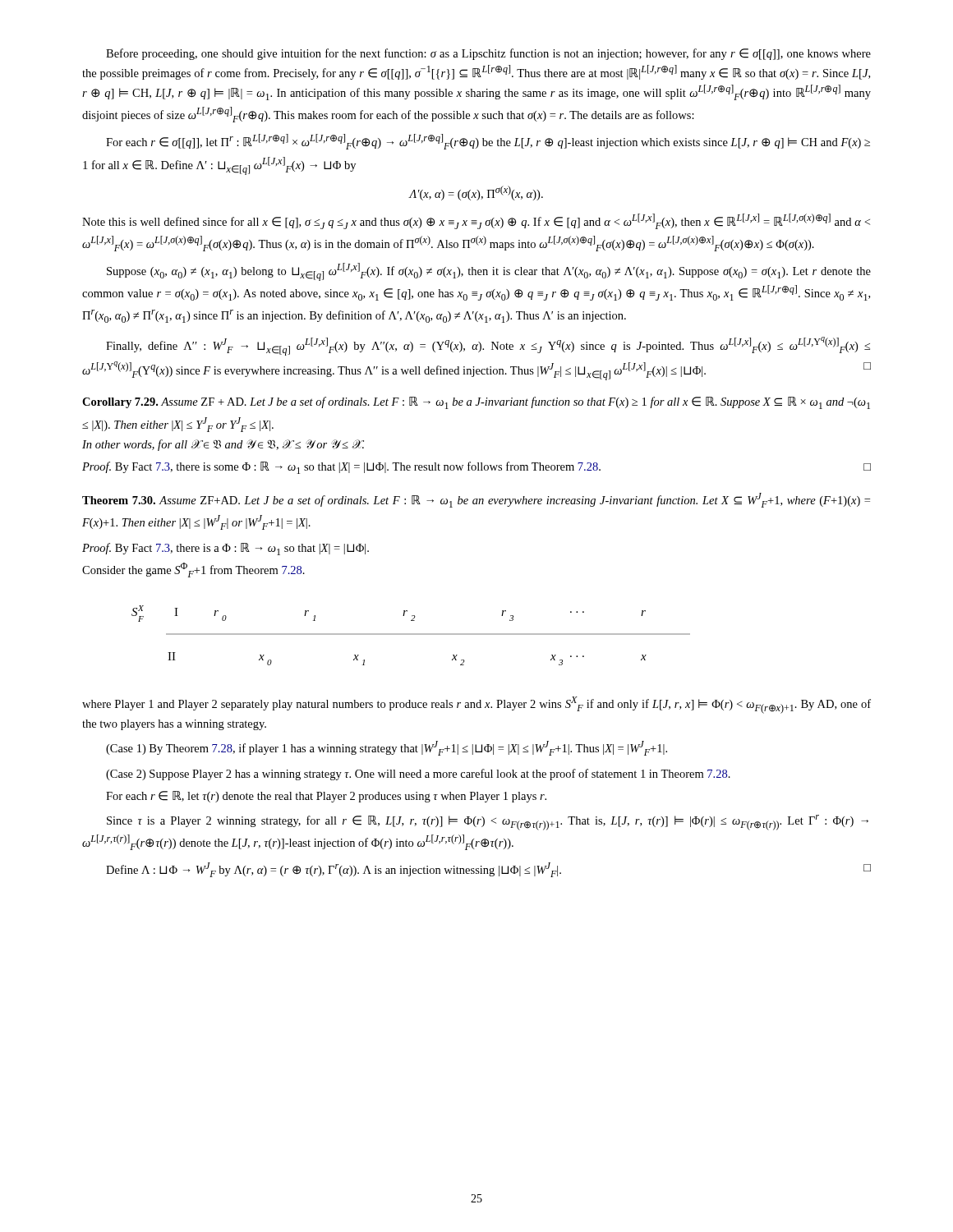Click on the text starting "For each r ∈ σ[[q]], let Πr :"
This screenshot has width=953, height=1232.
476,154
